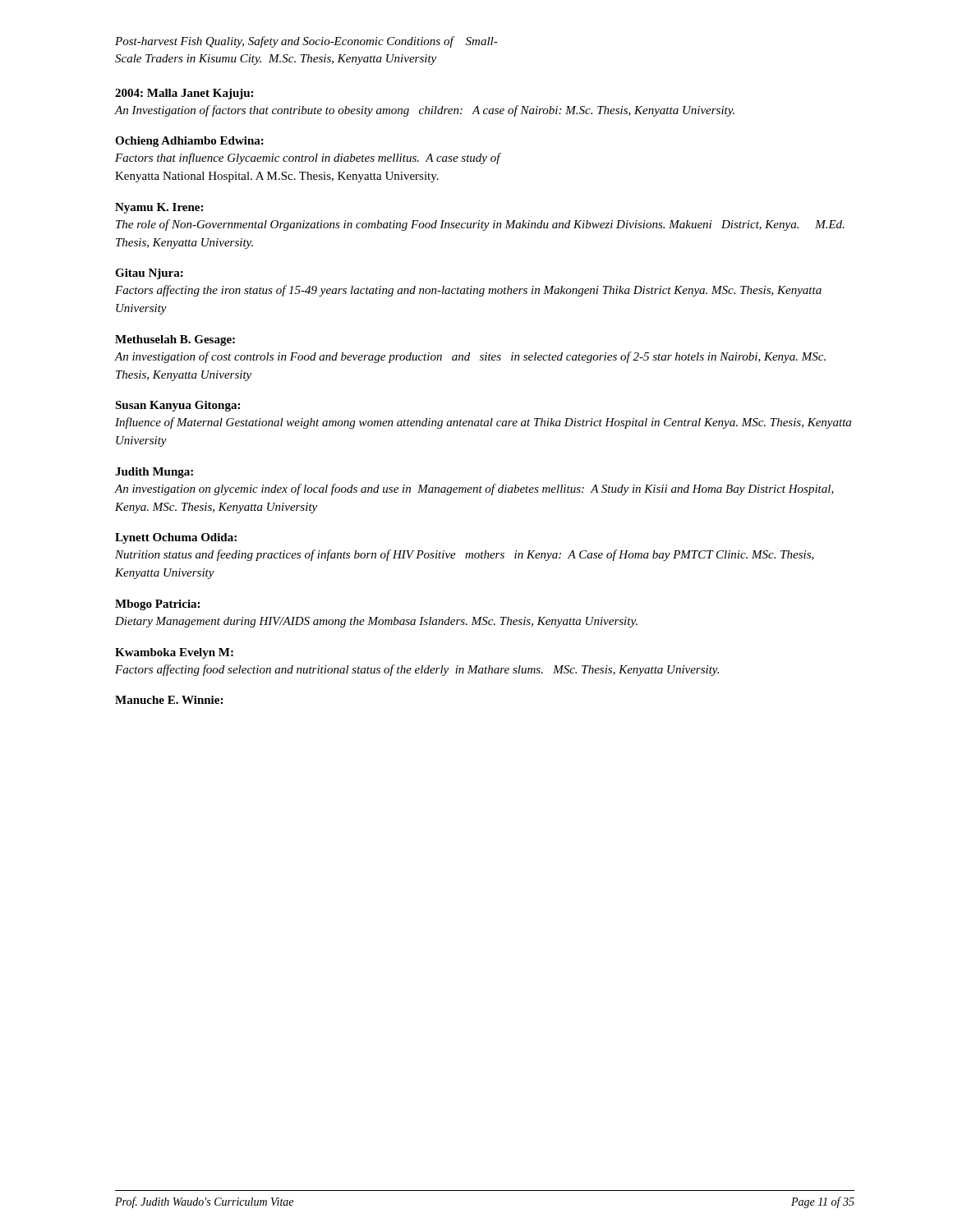
Task: Locate the passage starting "Lynett Ochuma Odida: Nutrition"
Action: 485,557
